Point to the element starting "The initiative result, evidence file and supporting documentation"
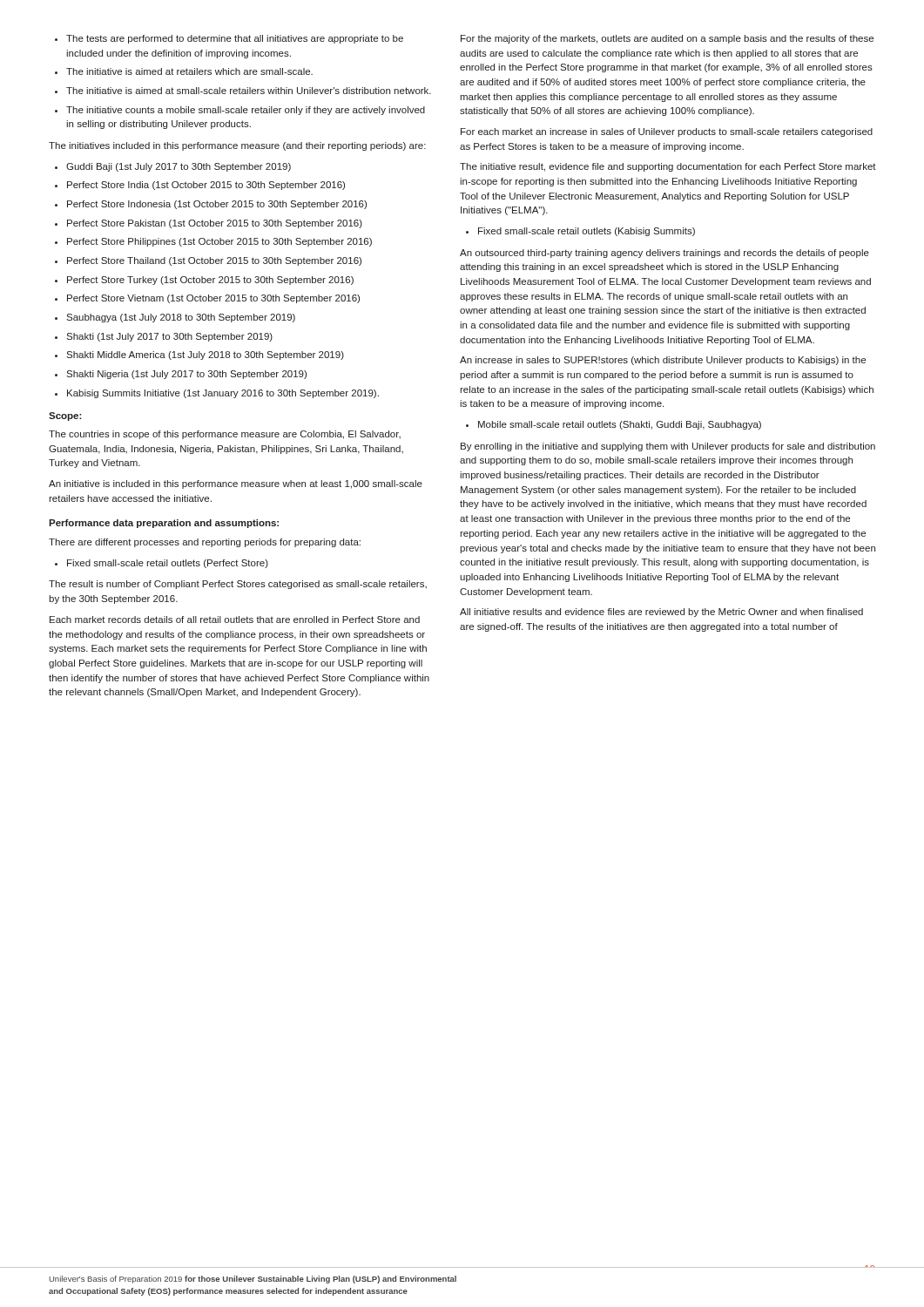Screen dimensions: 1307x924 point(668,189)
